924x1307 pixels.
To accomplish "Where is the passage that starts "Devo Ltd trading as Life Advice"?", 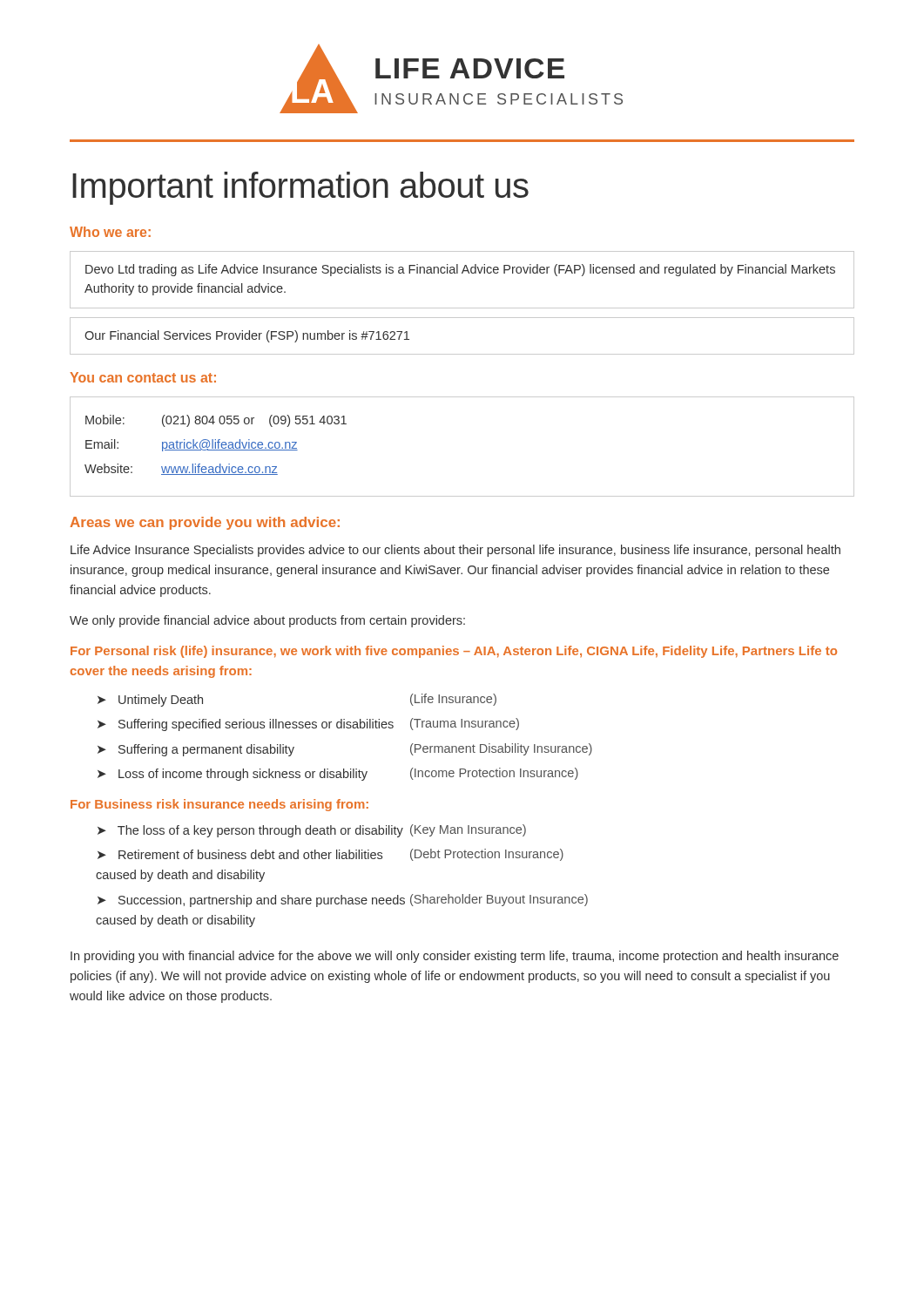I will (460, 279).
